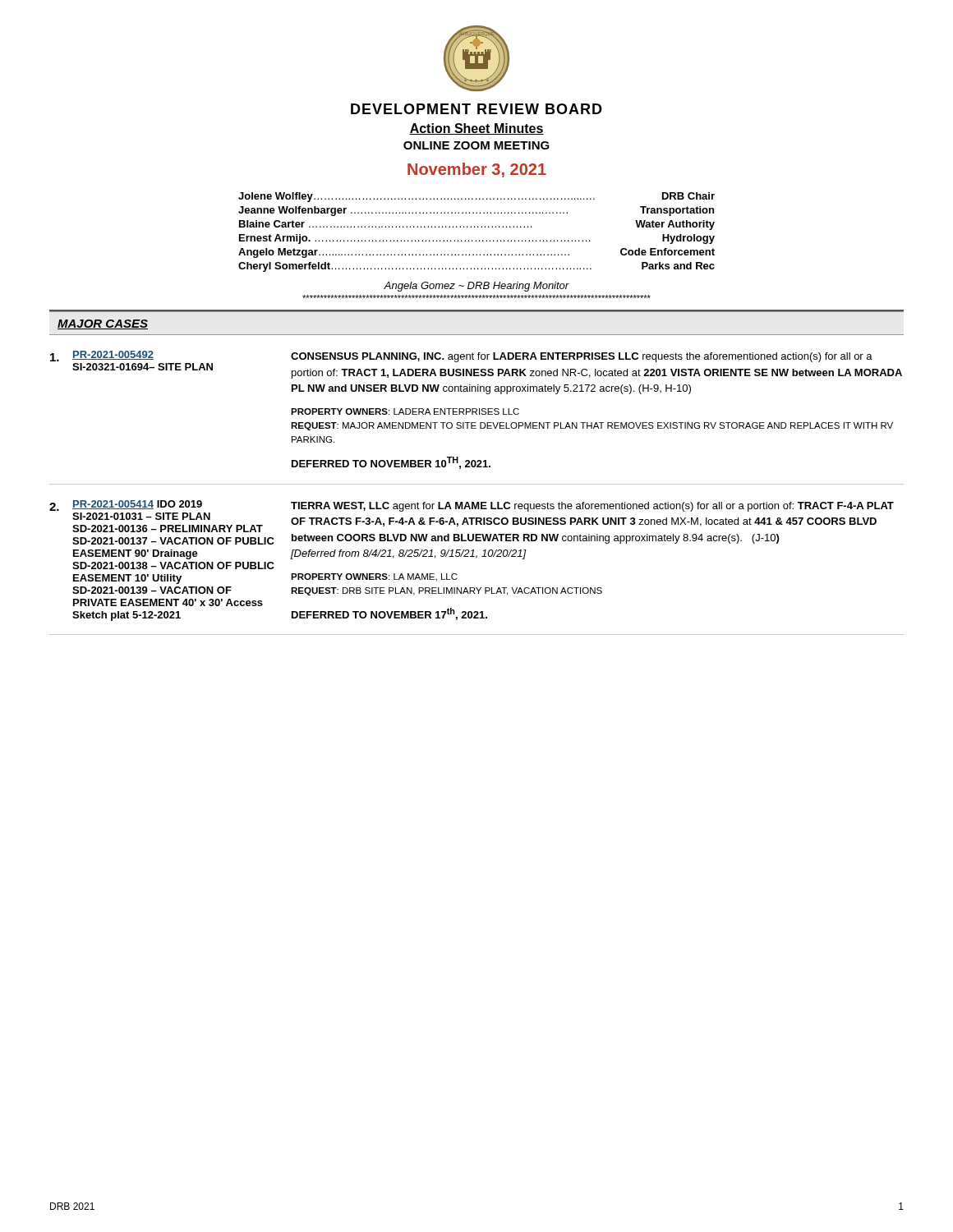Screen dimensions: 1232x953
Task: Click on the logo
Action: click(476, 60)
